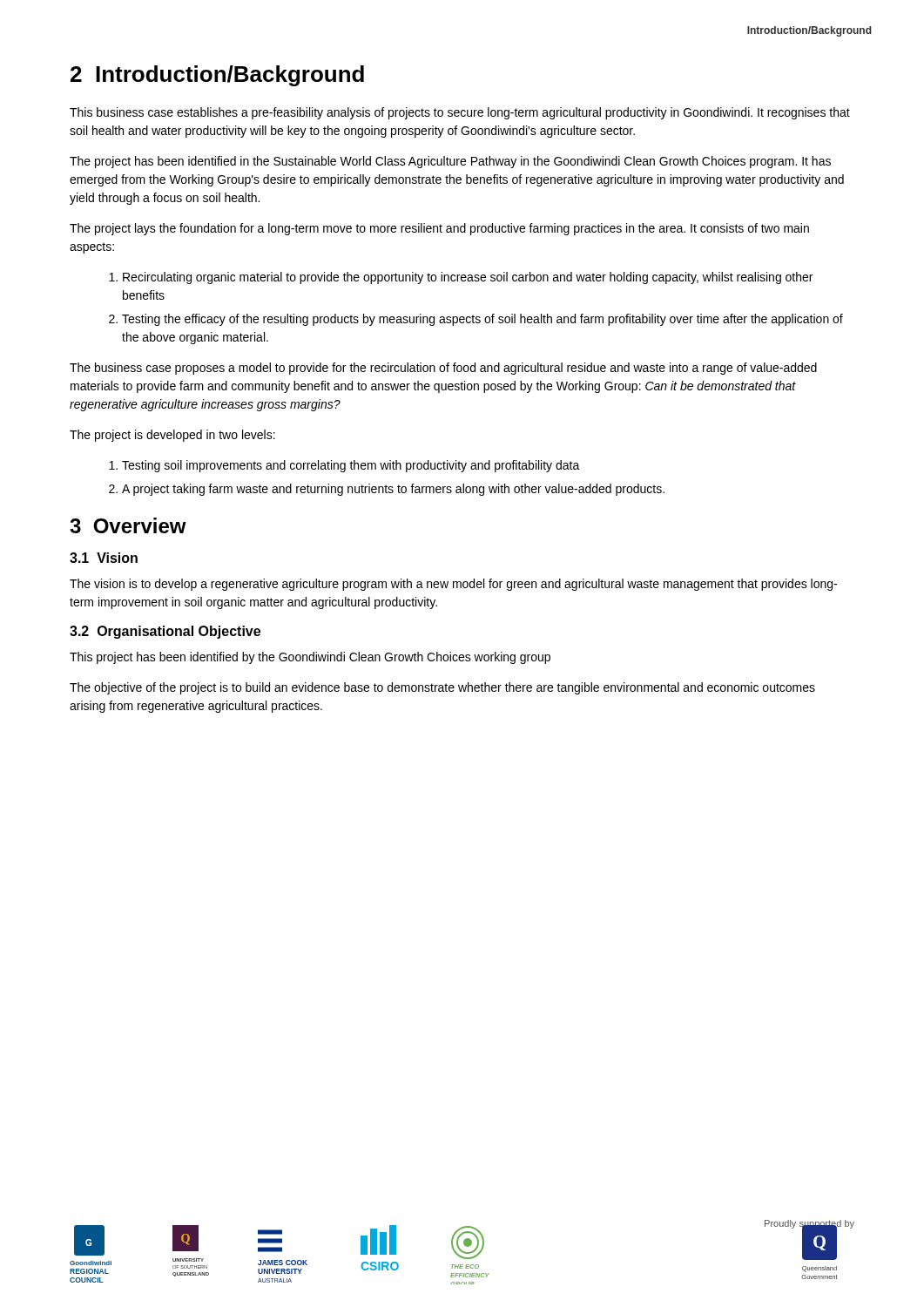This screenshot has height=1307, width=924.
Task: Point to the text block starting "The business case proposes a model"
Action: (443, 386)
